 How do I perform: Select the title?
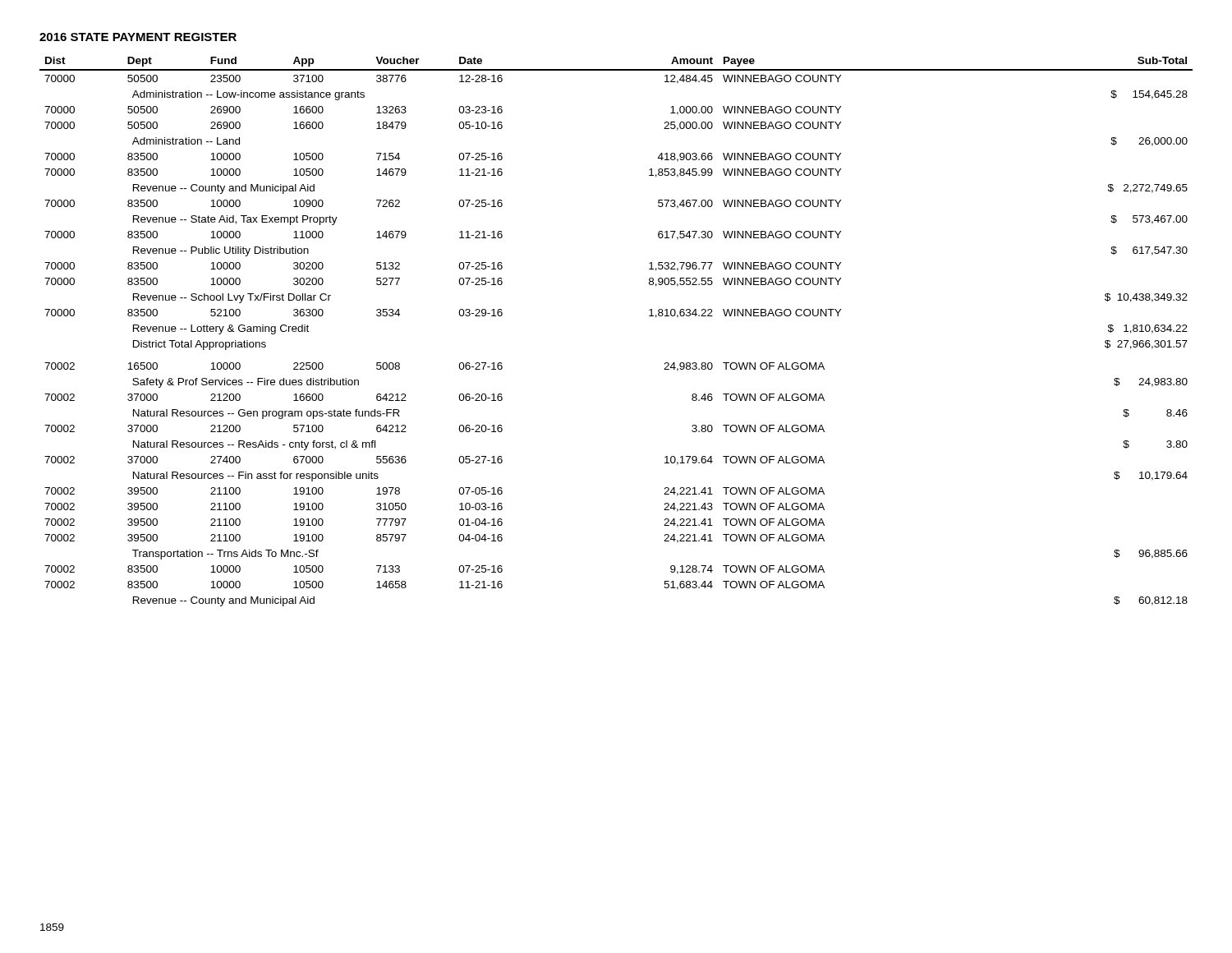tap(138, 37)
